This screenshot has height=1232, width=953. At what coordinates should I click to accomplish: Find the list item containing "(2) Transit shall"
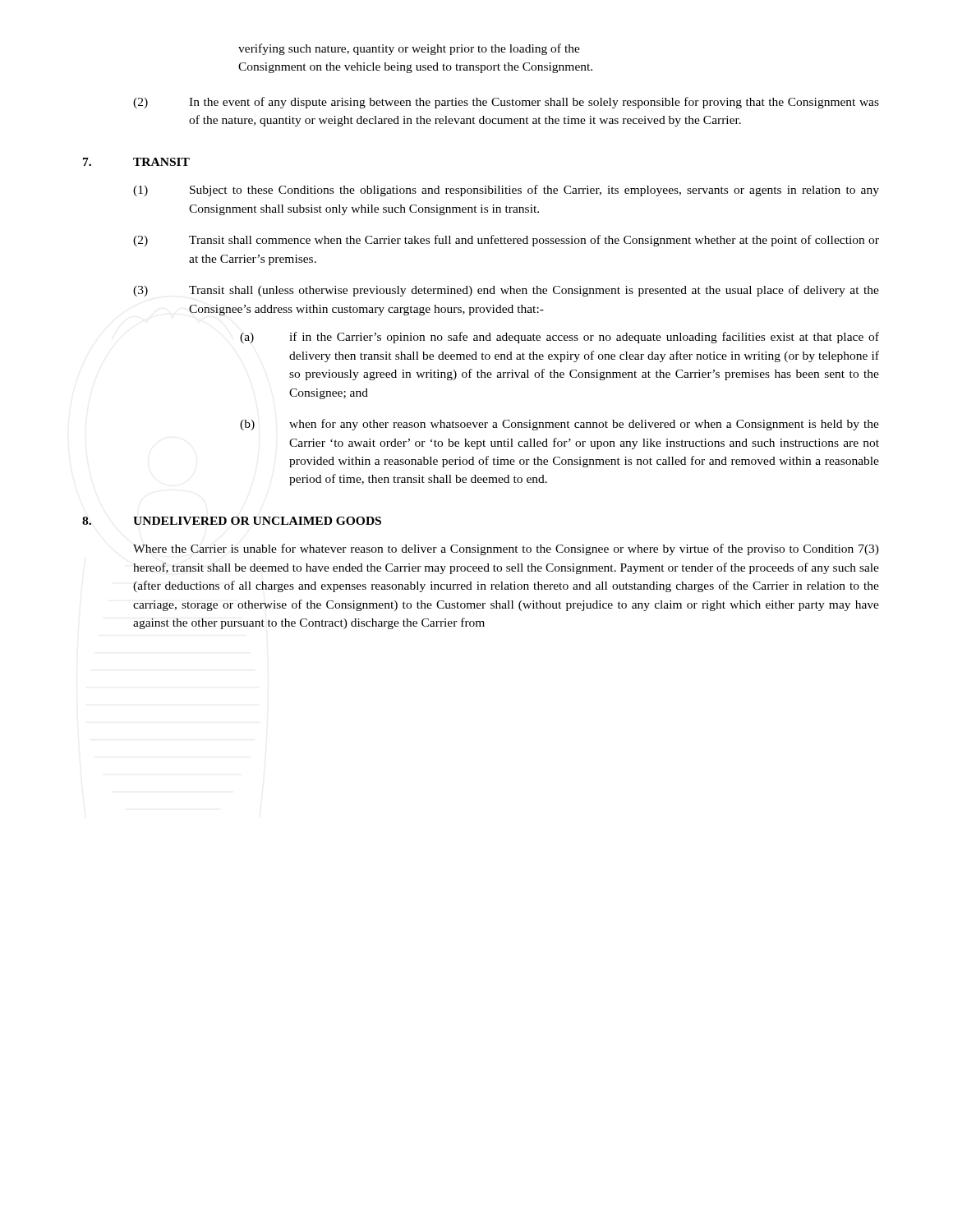click(x=506, y=249)
